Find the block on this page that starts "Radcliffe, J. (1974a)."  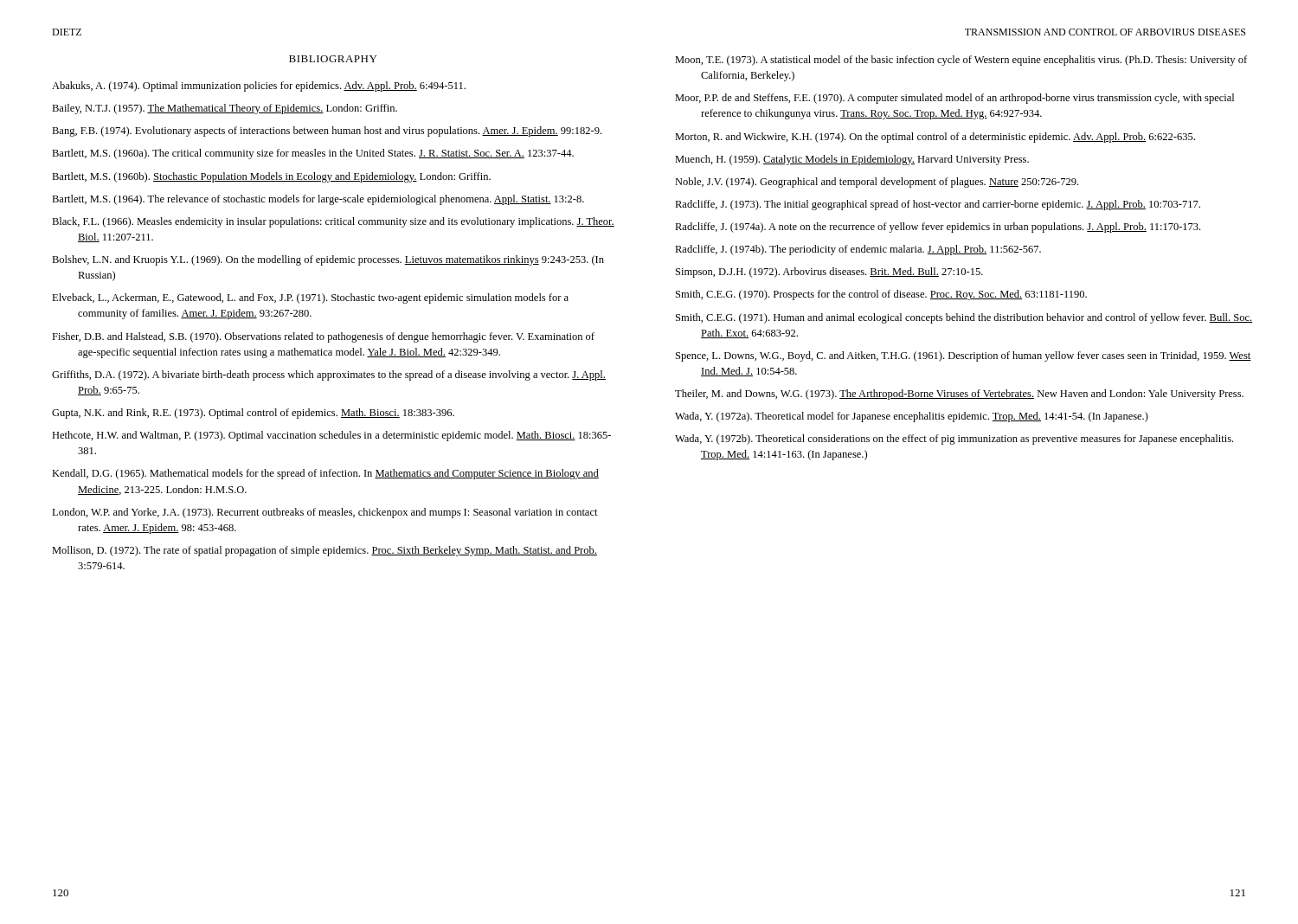click(938, 227)
